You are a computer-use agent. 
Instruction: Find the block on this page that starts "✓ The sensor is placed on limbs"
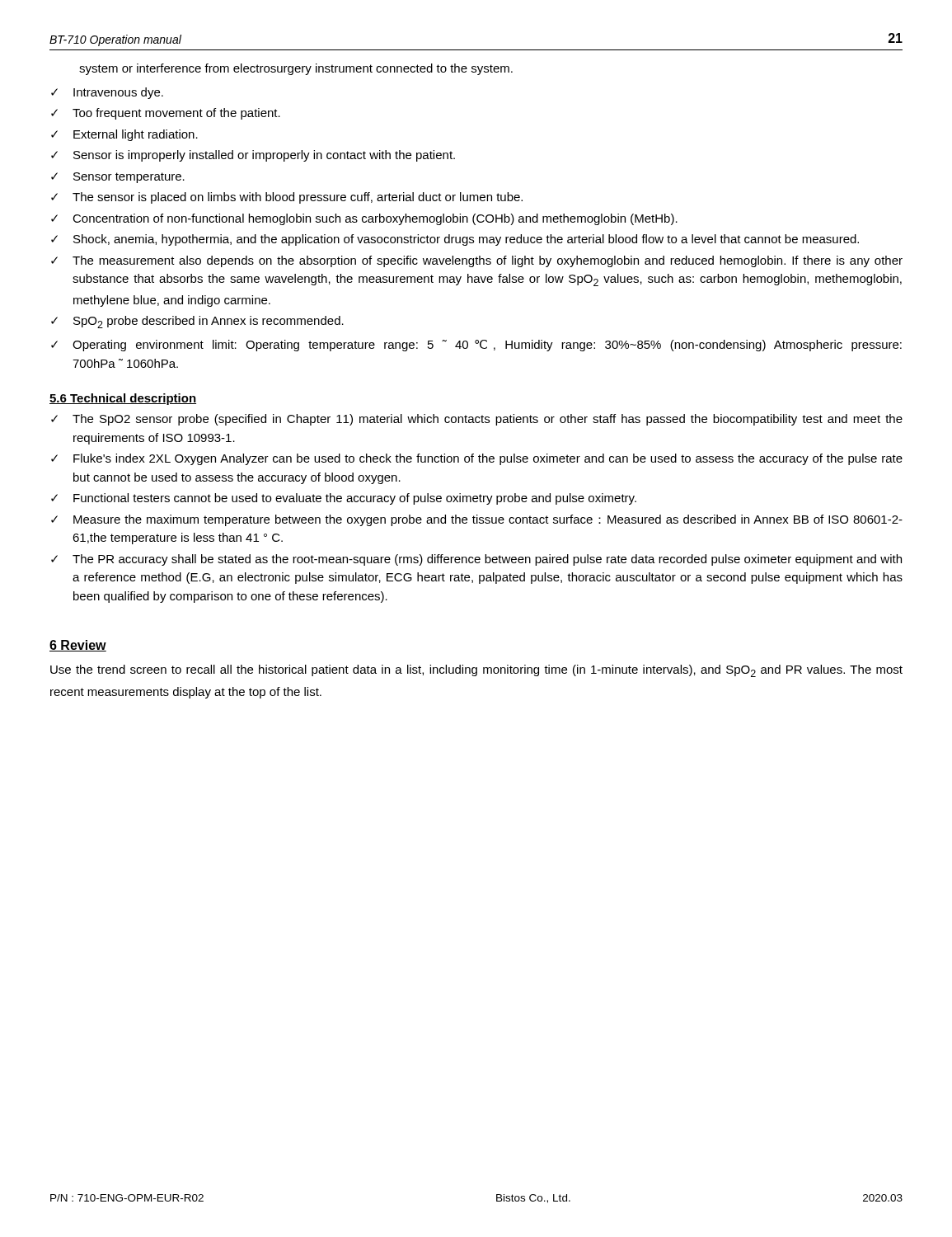click(476, 197)
